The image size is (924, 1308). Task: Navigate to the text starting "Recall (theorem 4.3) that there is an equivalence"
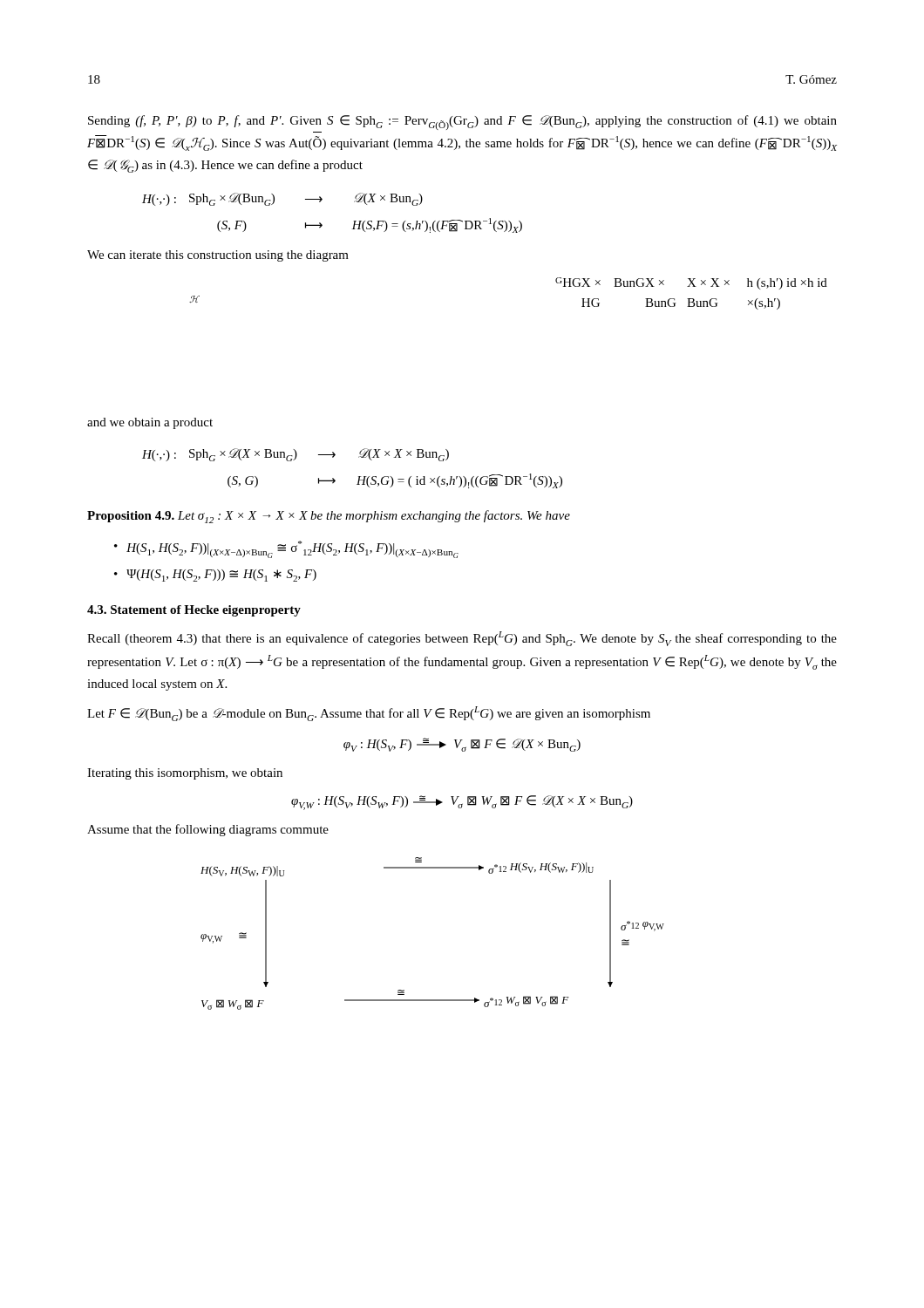[x=462, y=676]
